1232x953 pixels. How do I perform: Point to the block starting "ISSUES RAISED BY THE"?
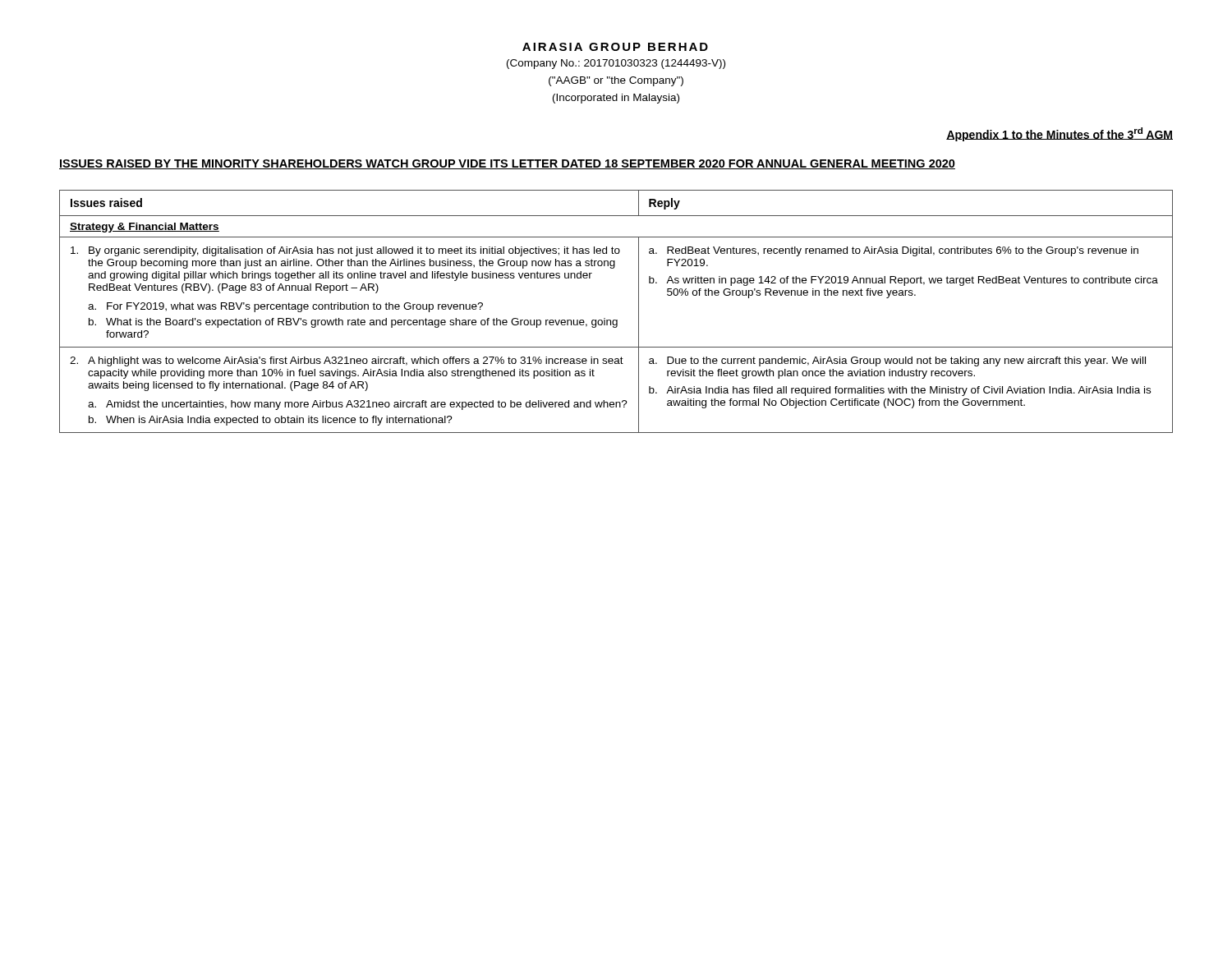[x=507, y=164]
